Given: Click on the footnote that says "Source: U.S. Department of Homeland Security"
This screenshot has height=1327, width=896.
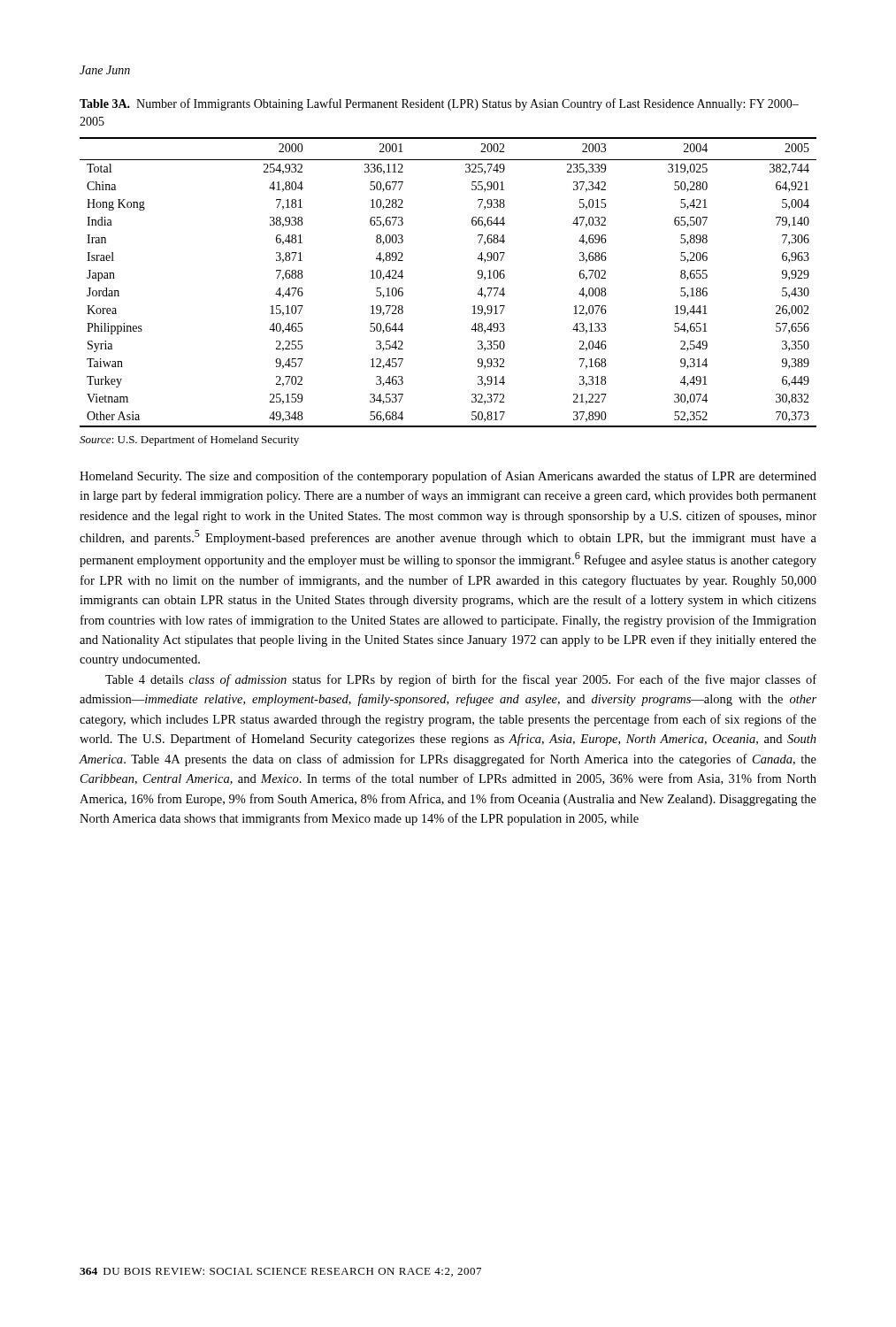Looking at the screenshot, I should coord(189,439).
